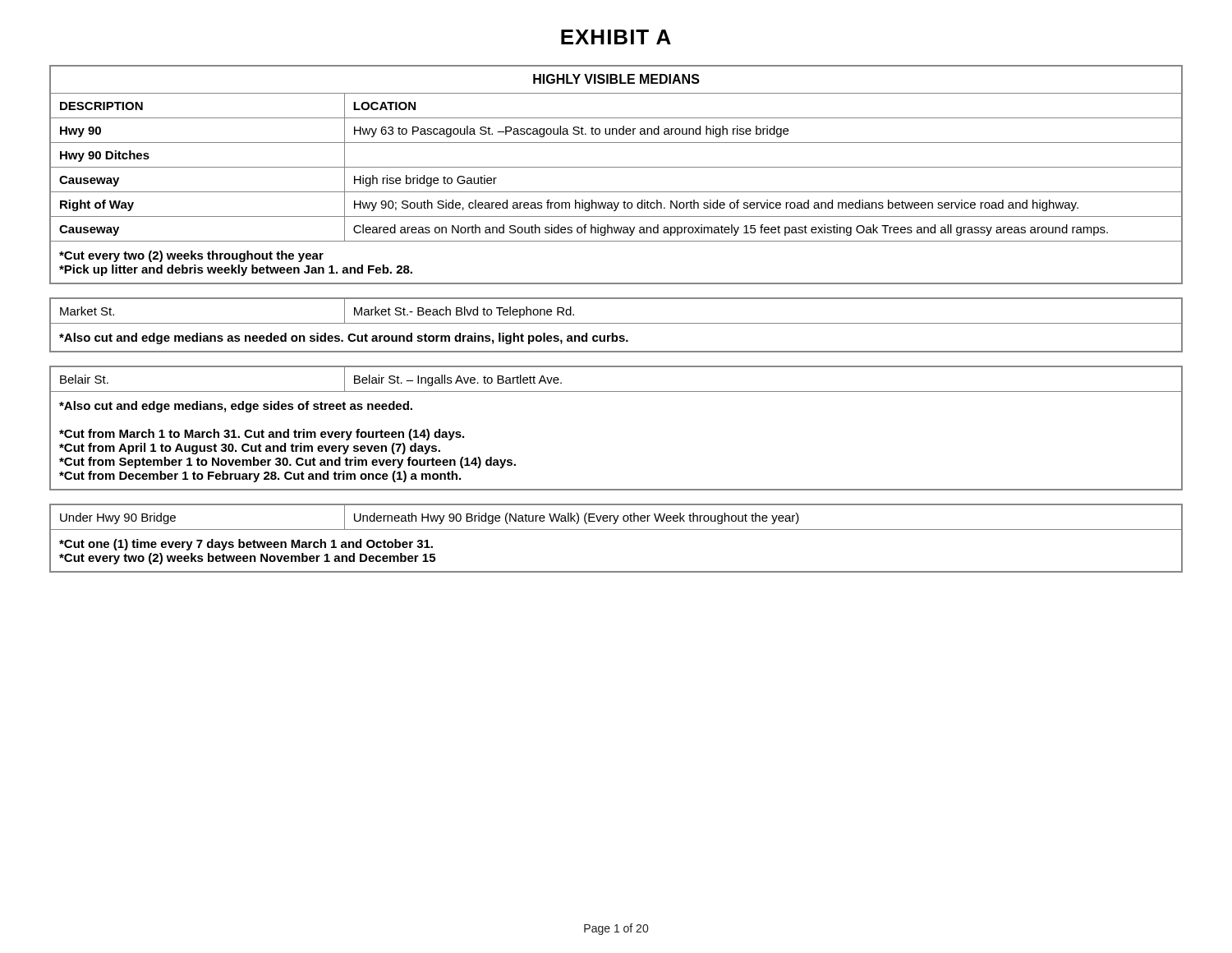Select the table that reads "*Cut one (1) time every"
Viewport: 1232px width, 953px height.
[x=616, y=538]
